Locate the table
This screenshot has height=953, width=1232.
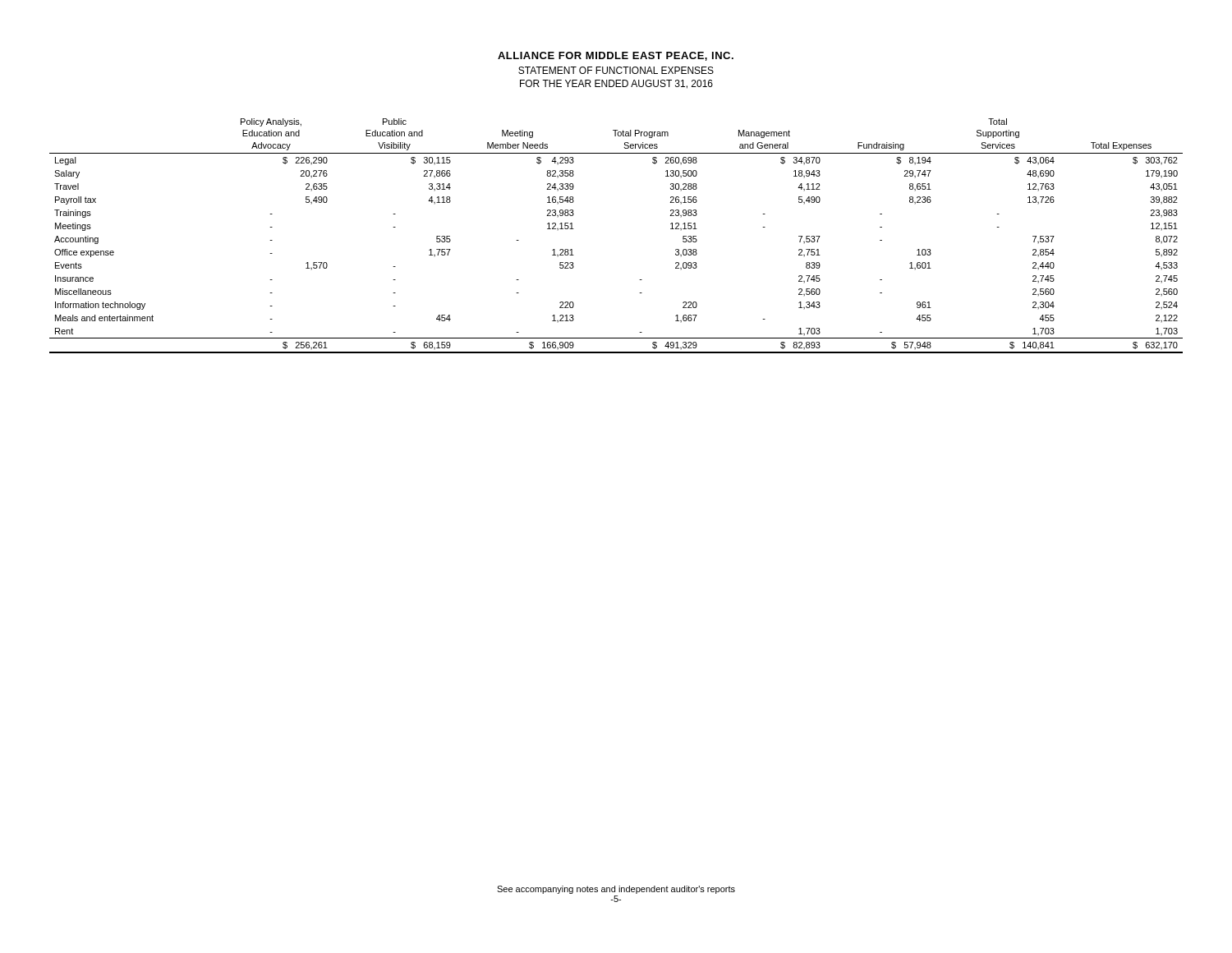616,234
